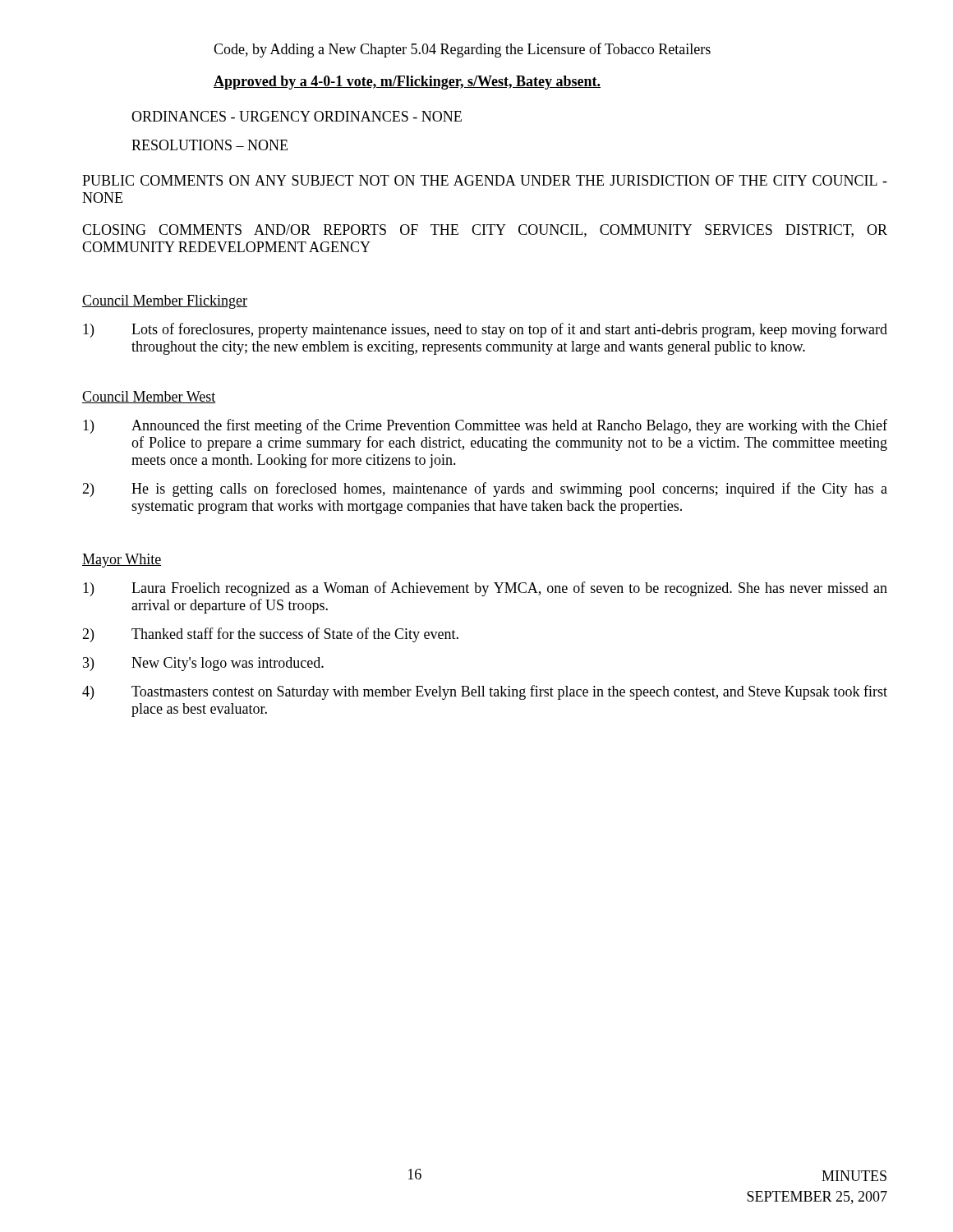Viewport: 953px width, 1232px height.
Task: Click where it says "ORDINANCES - URGENCY ORDINANCES - NONE"
Action: point(297,117)
